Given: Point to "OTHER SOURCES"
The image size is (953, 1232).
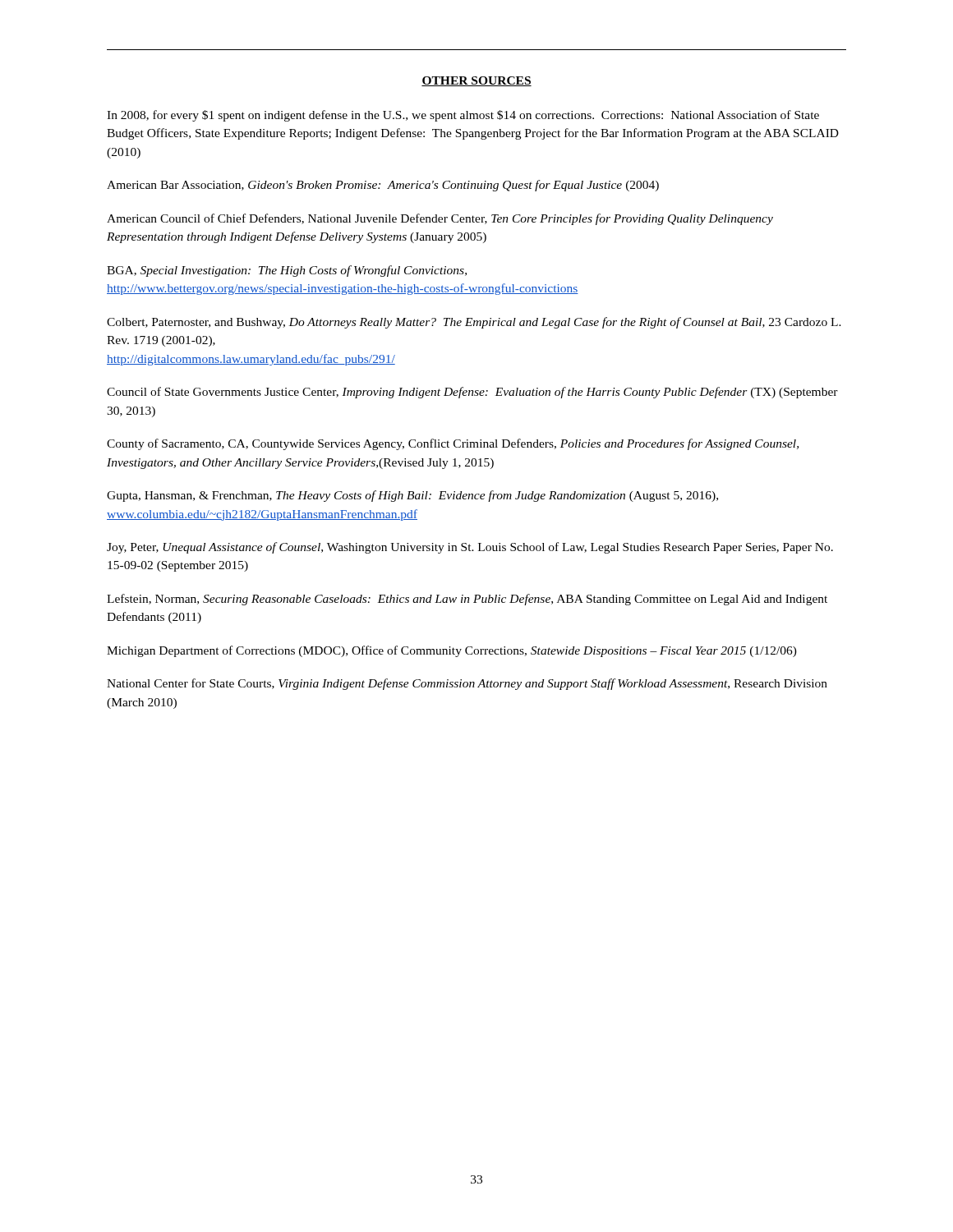Looking at the screenshot, I should tap(476, 80).
